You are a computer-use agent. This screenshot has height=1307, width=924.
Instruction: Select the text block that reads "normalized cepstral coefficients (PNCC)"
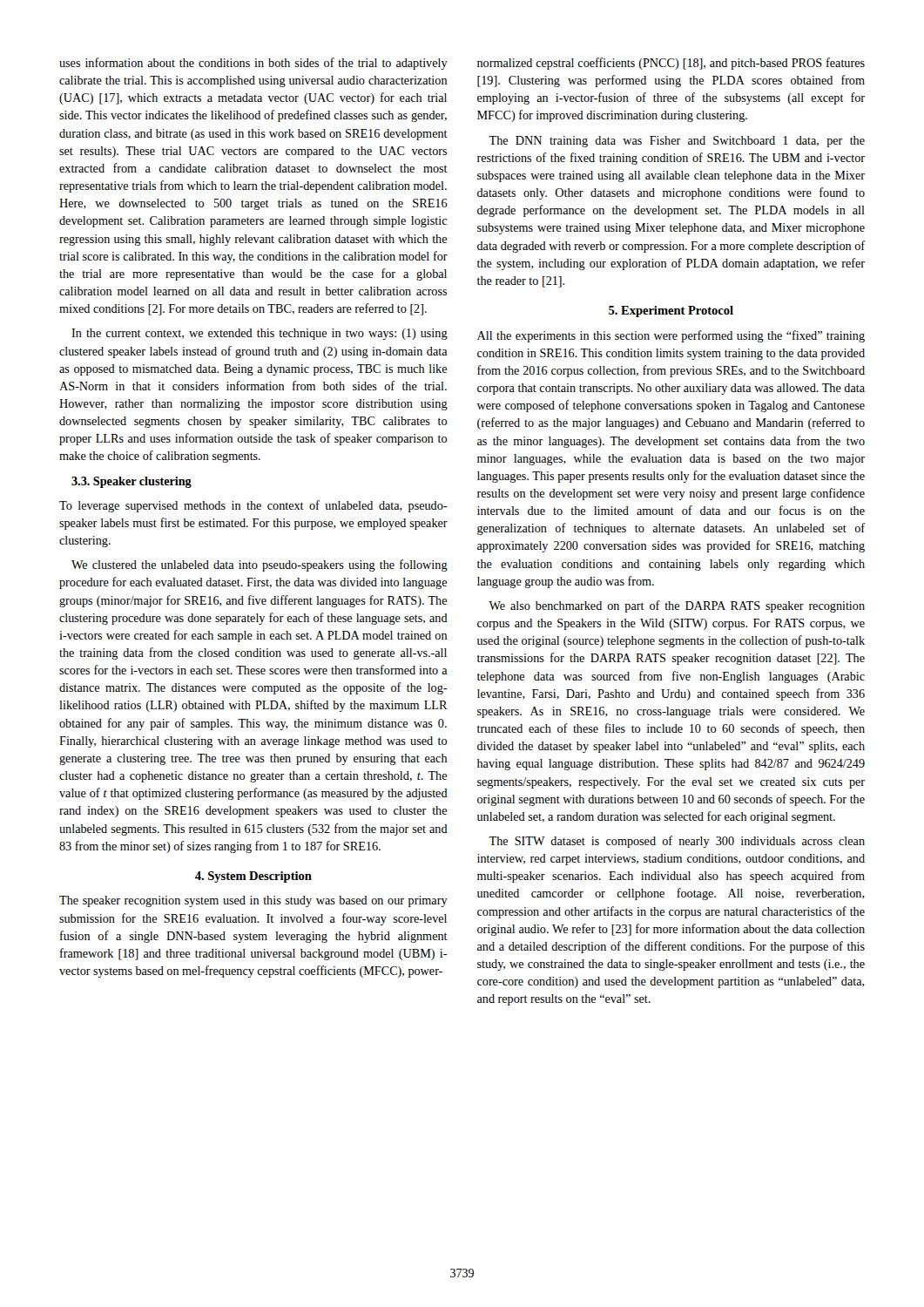point(671,89)
